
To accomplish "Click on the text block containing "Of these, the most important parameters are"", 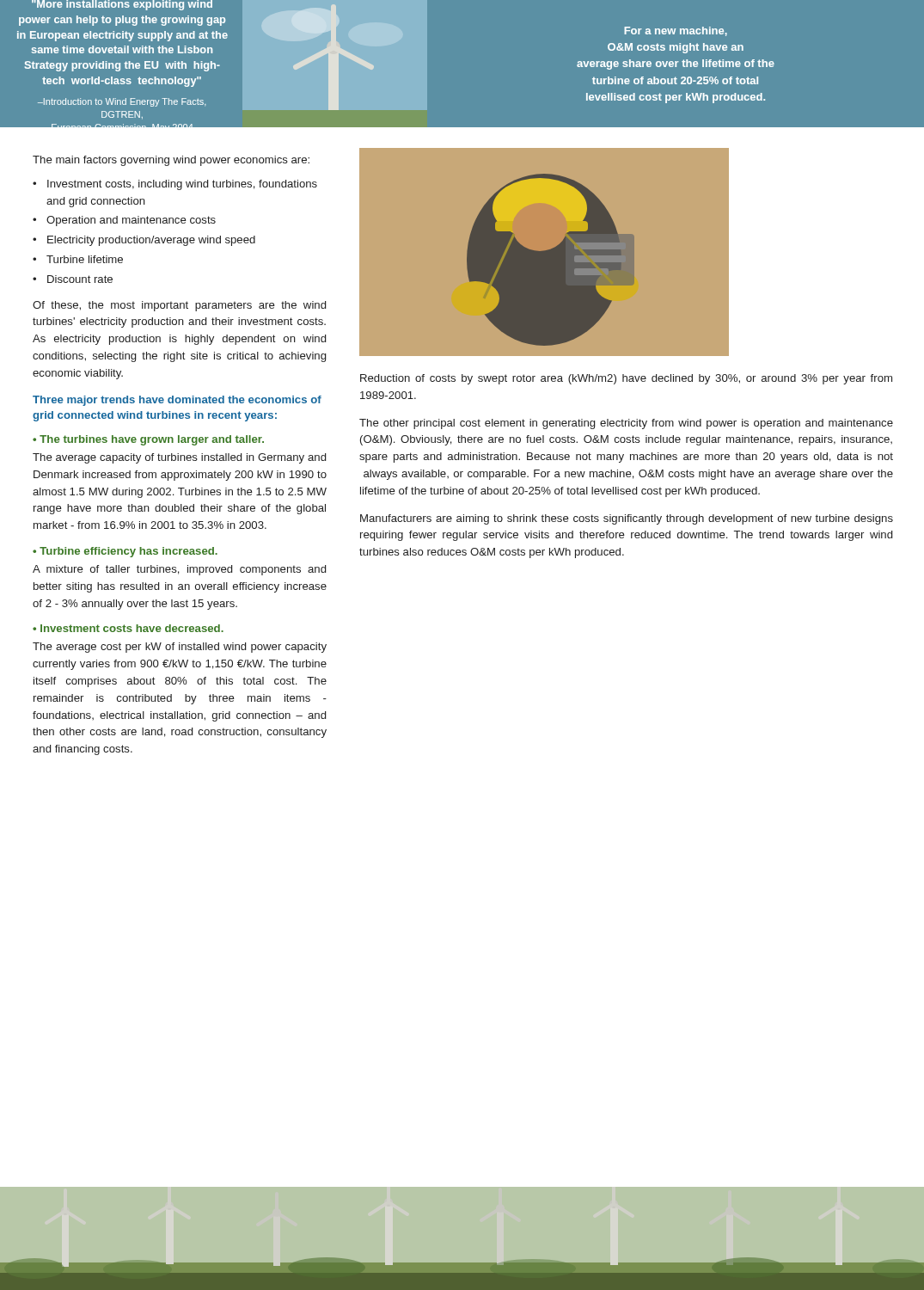I will tap(180, 339).
